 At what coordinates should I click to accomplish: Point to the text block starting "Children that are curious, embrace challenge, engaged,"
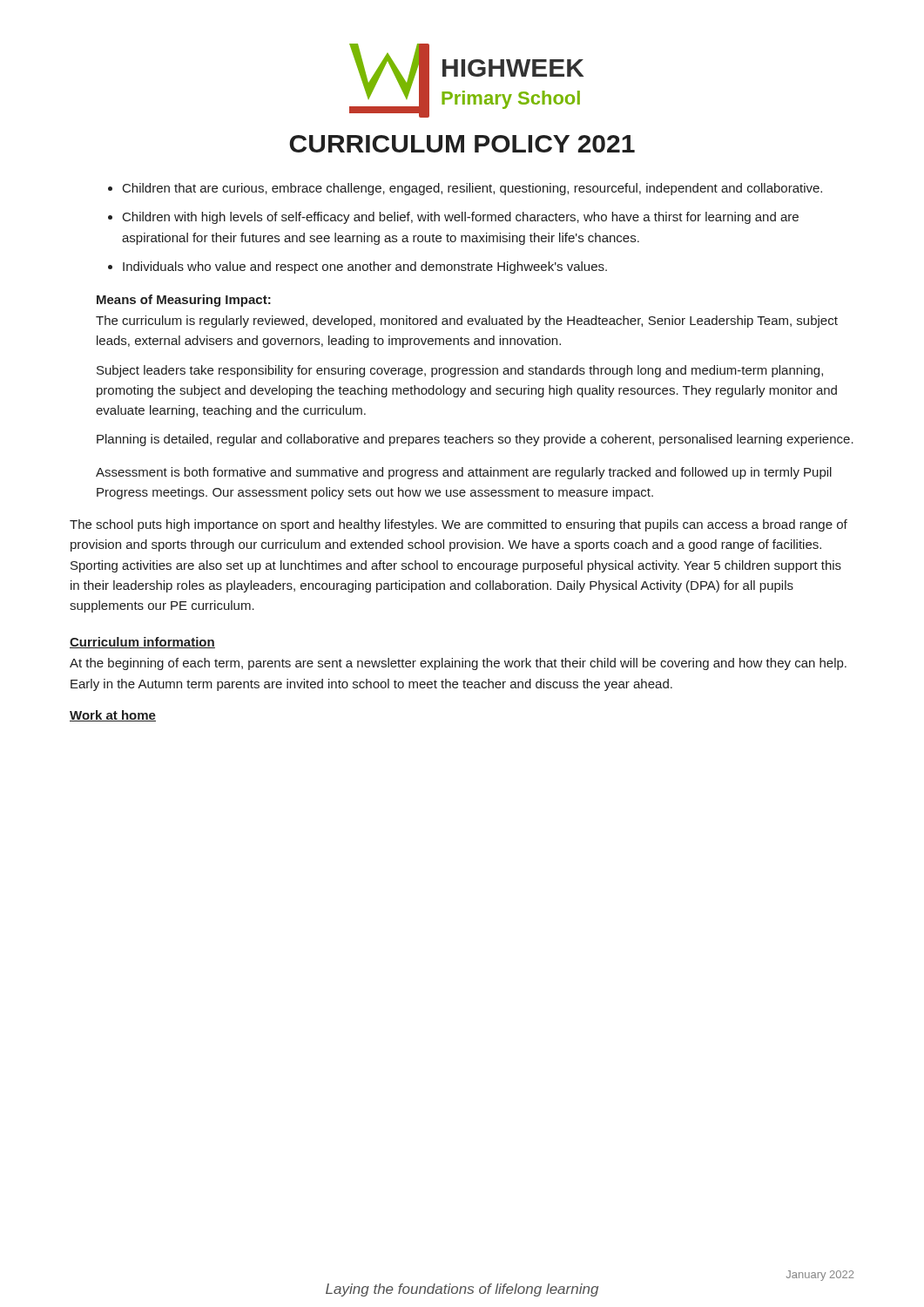[473, 188]
